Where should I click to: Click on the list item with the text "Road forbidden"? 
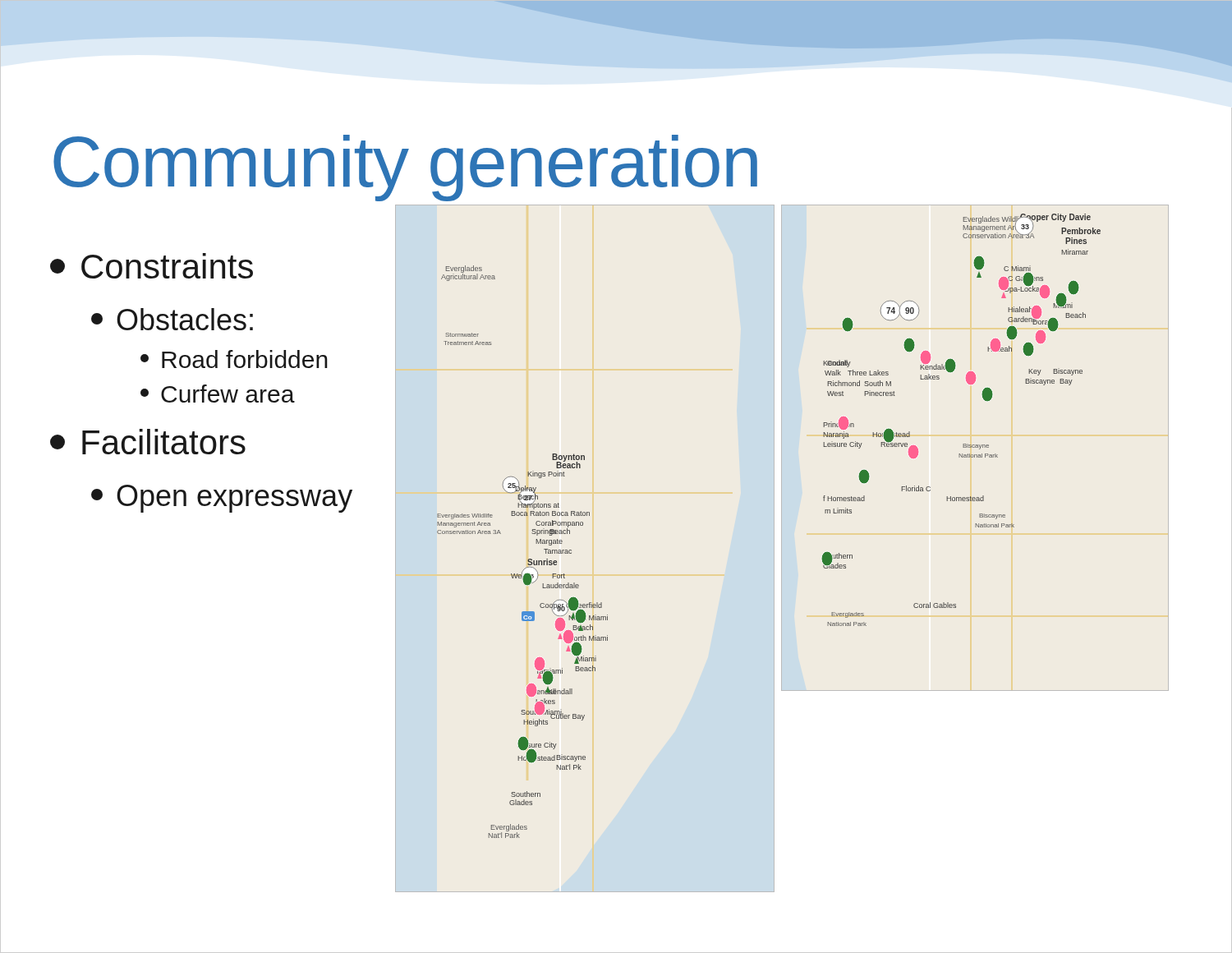pyautogui.click(x=235, y=360)
